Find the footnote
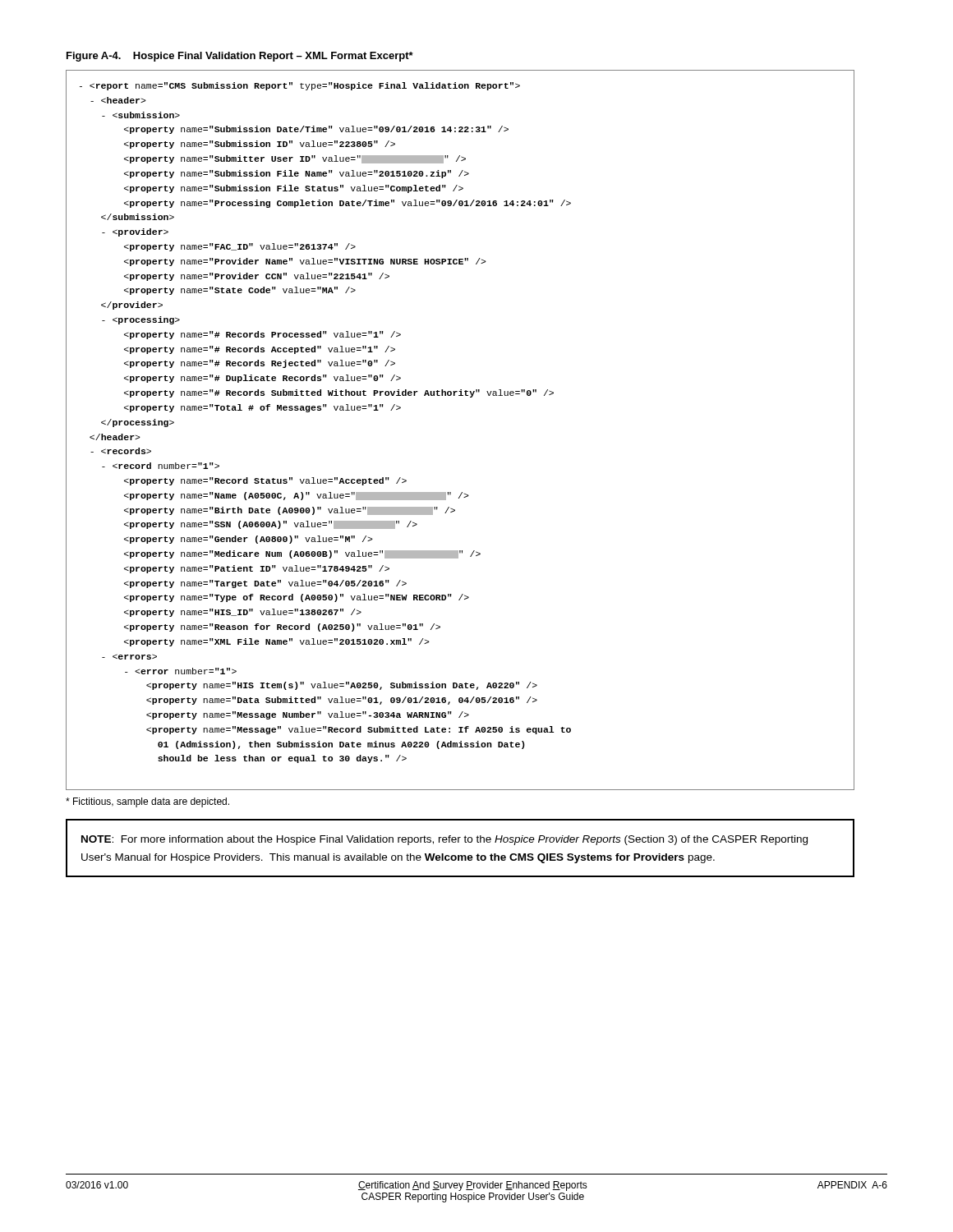The width and height of the screenshot is (953, 1232). (x=148, y=802)
